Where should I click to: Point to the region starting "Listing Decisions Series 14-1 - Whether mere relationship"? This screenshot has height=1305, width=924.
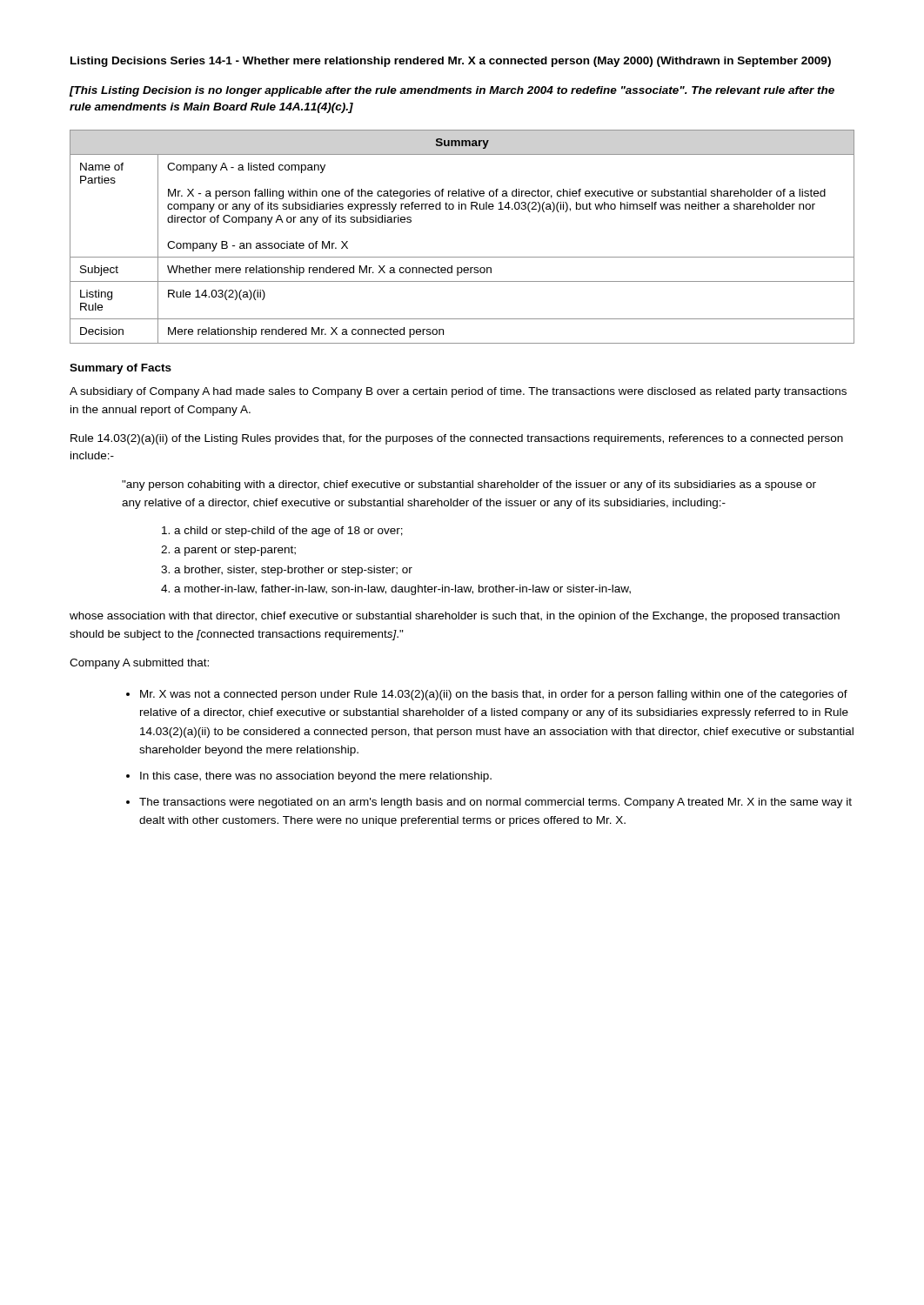[x=450, y=60]
